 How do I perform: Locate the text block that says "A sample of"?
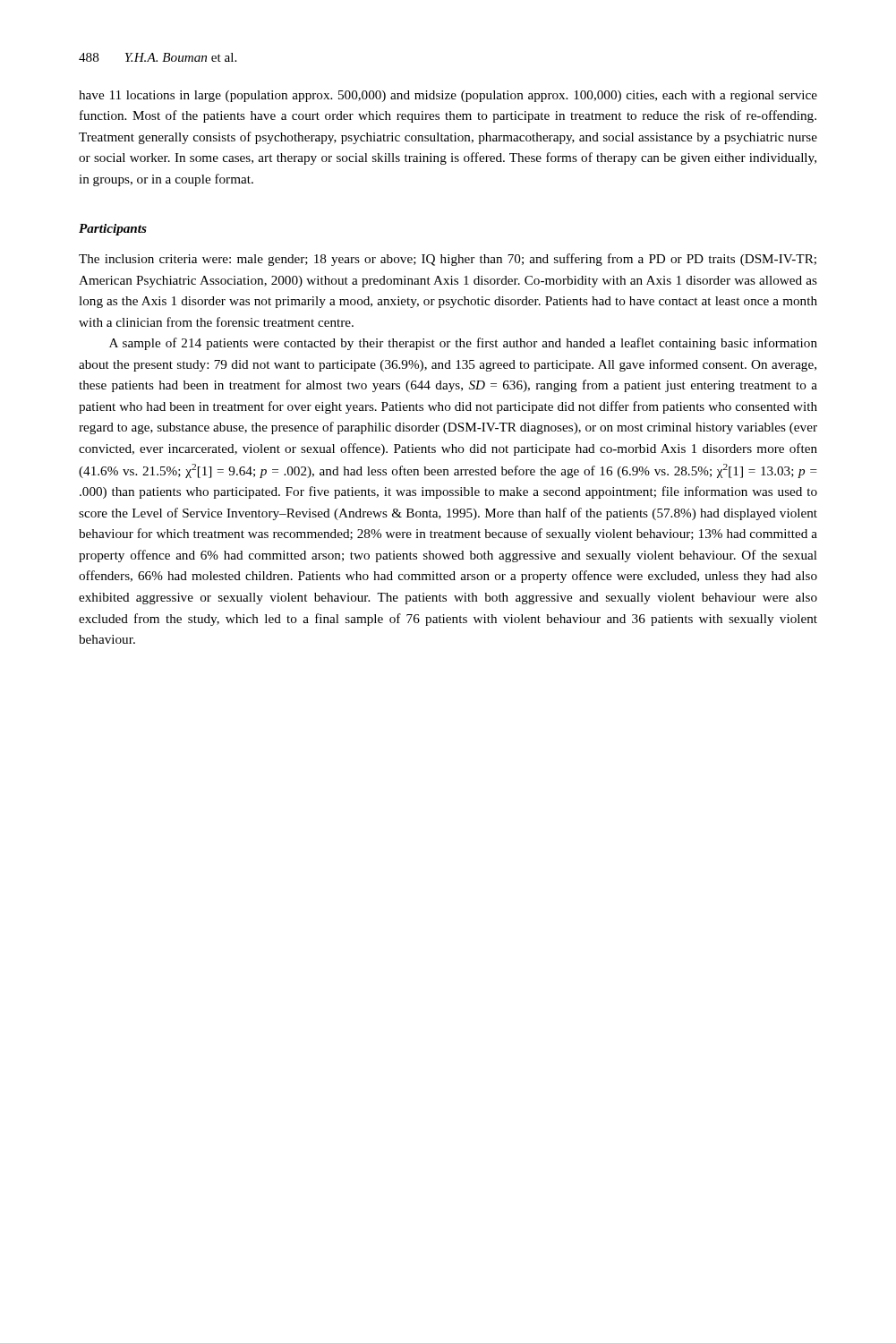(448, 491)
